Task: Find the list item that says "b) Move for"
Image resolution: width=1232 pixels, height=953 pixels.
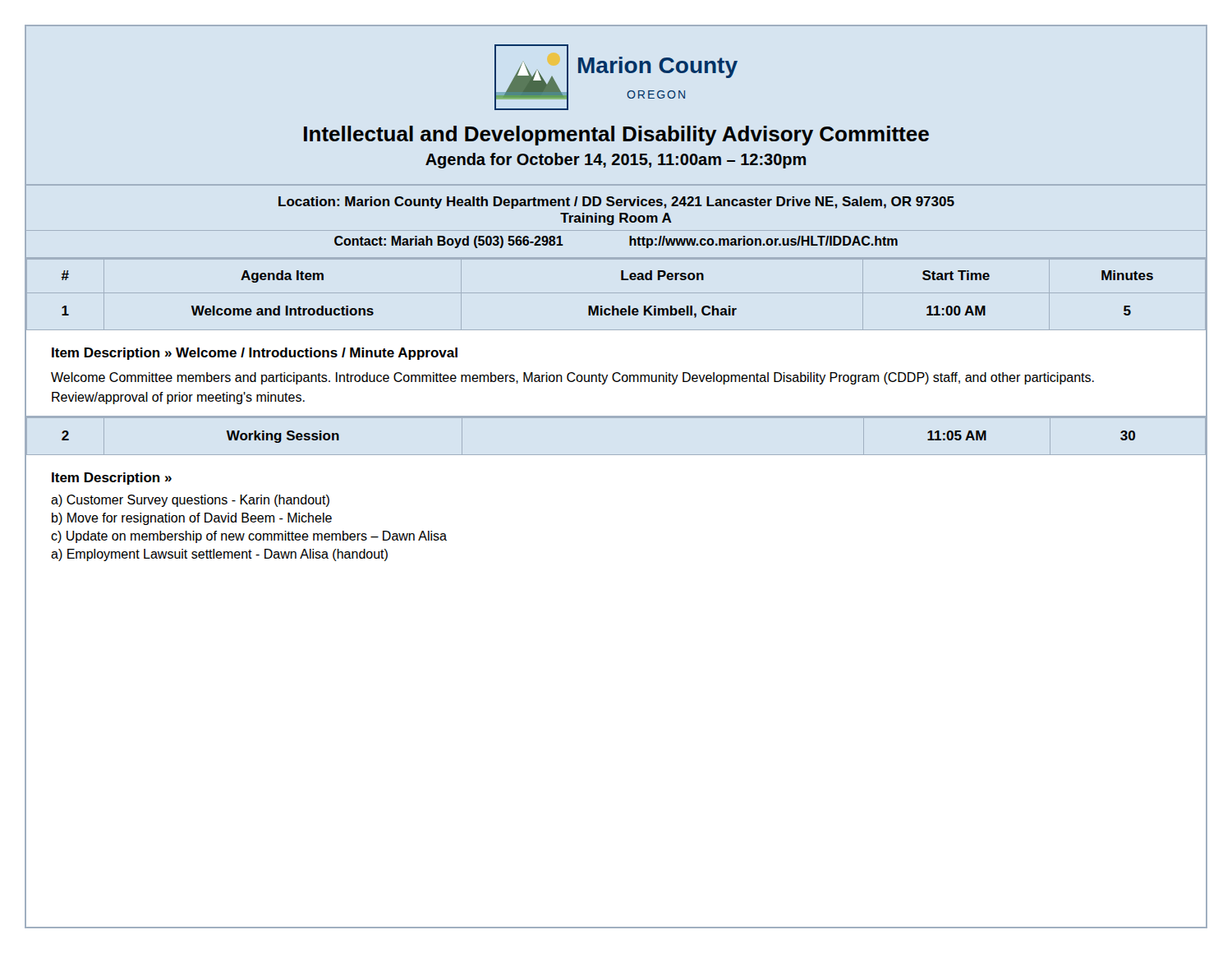Action: [x=192, y=518]
